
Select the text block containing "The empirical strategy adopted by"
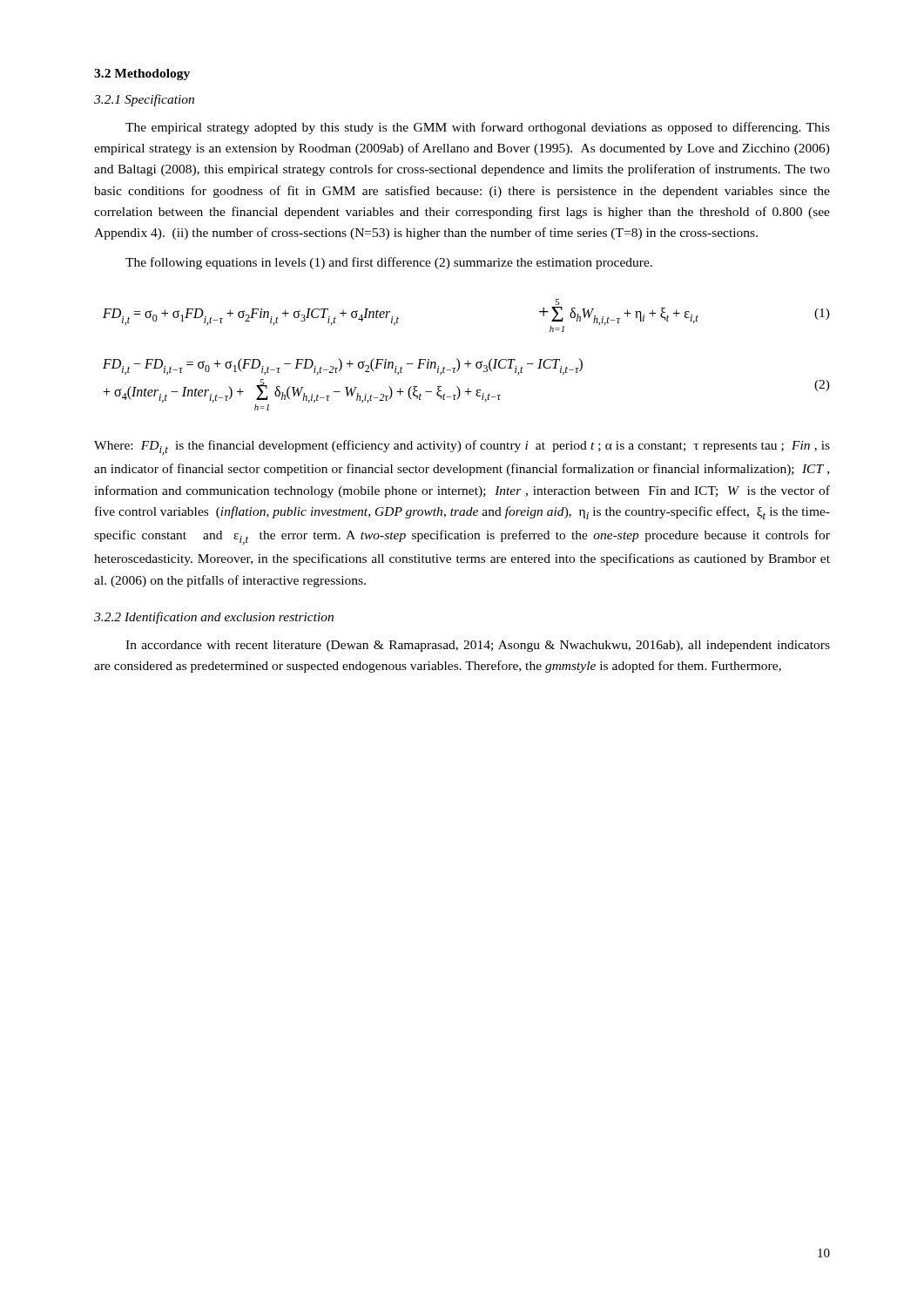462,180
